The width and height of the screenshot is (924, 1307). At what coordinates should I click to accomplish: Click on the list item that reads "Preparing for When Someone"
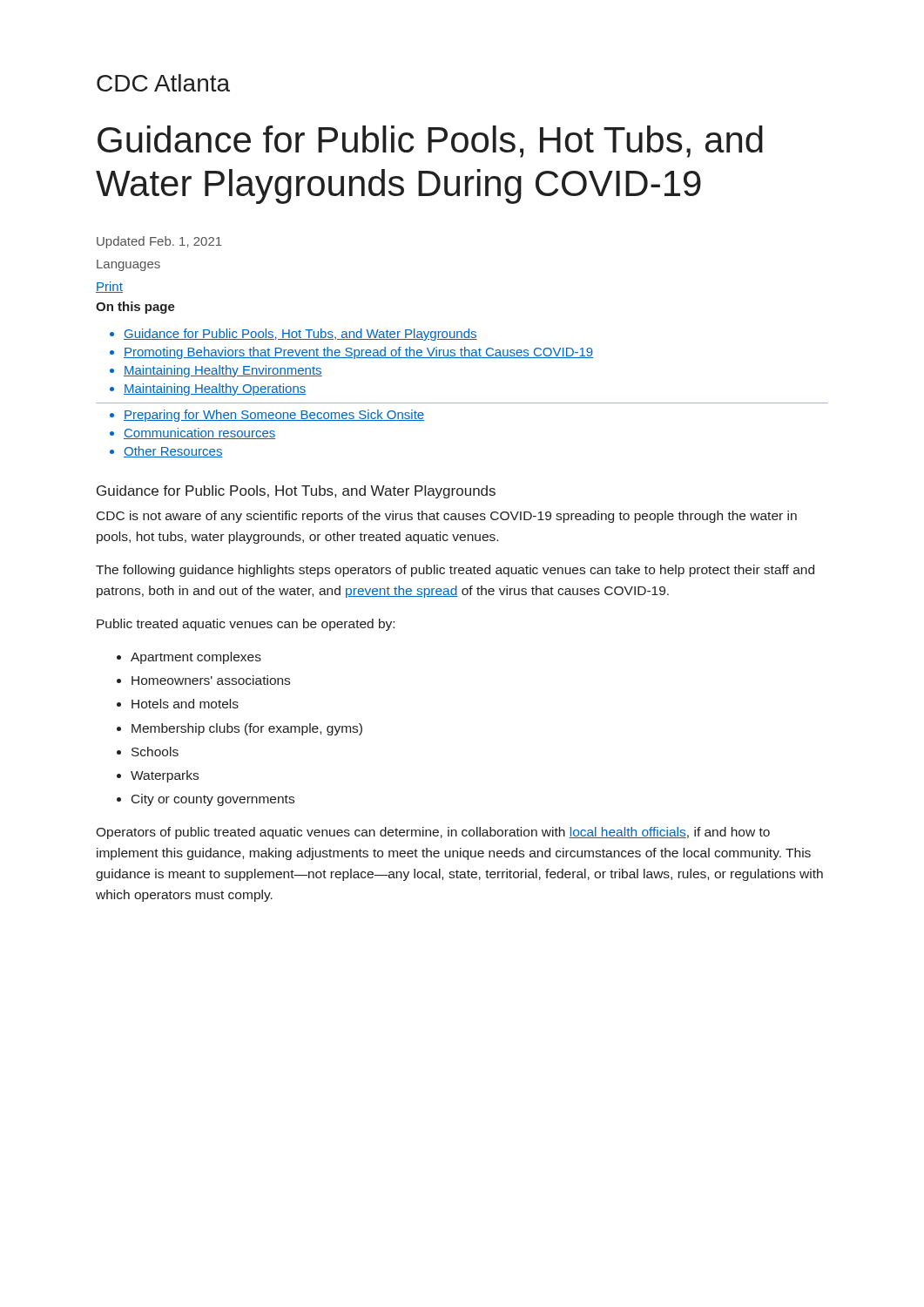[x=274, y=414]
